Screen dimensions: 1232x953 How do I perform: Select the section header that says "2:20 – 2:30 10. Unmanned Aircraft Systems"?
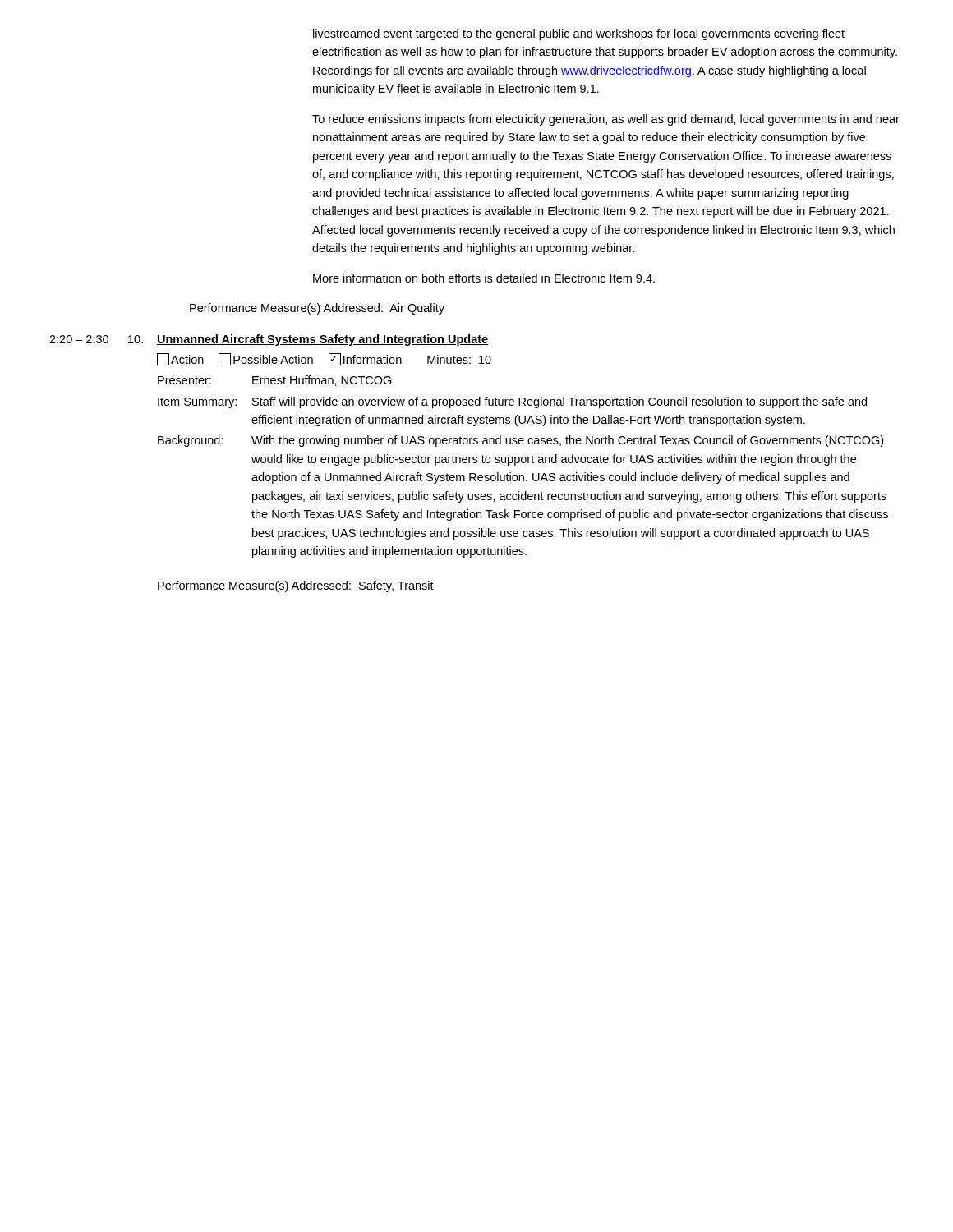[x=476, y=339]
